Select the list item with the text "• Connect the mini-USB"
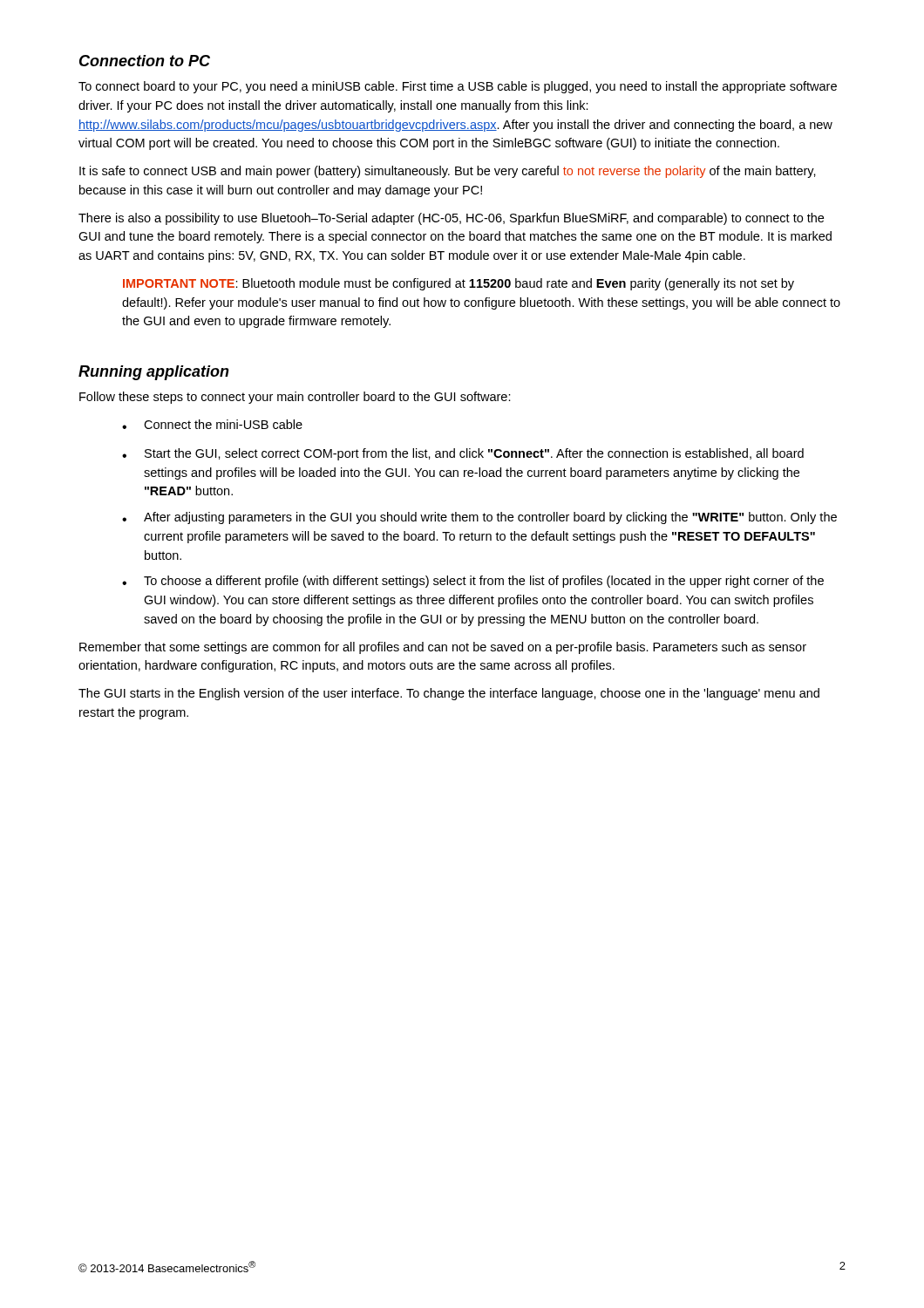924x1308 pixels. 212,424
